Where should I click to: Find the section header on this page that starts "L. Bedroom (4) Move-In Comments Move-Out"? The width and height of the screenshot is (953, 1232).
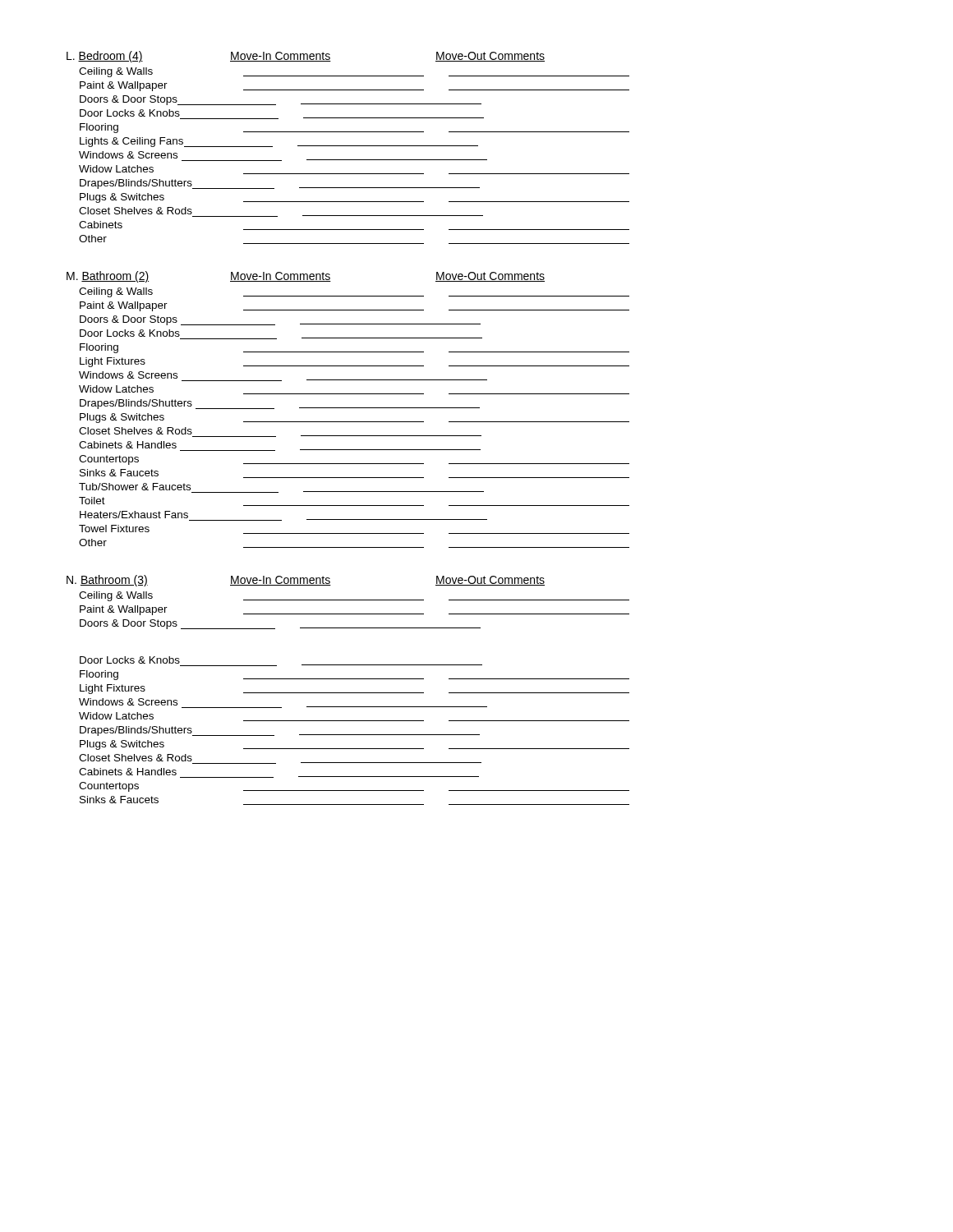click(306, 57)
